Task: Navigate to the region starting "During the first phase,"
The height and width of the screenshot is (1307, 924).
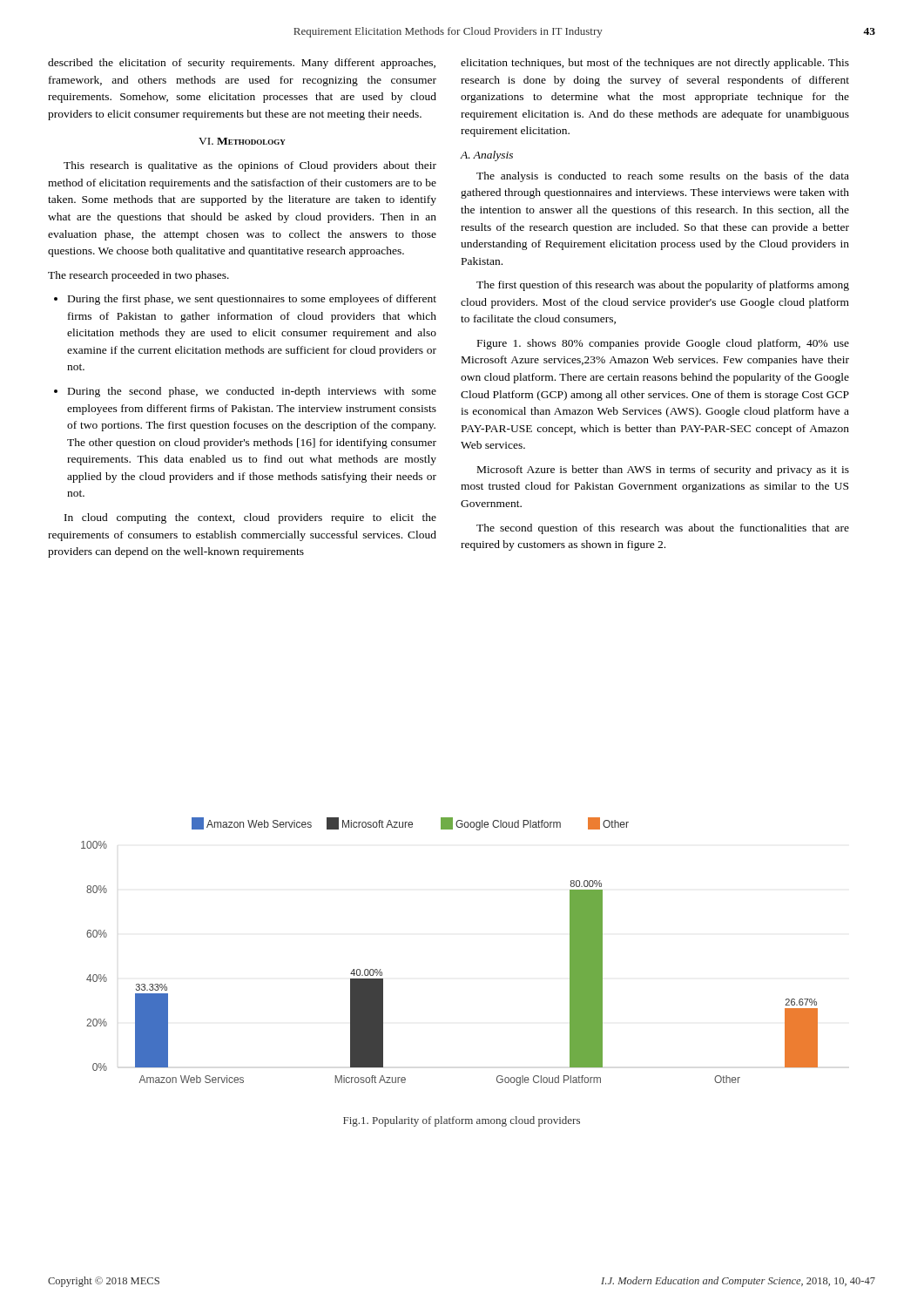Action: coord(252,333)
